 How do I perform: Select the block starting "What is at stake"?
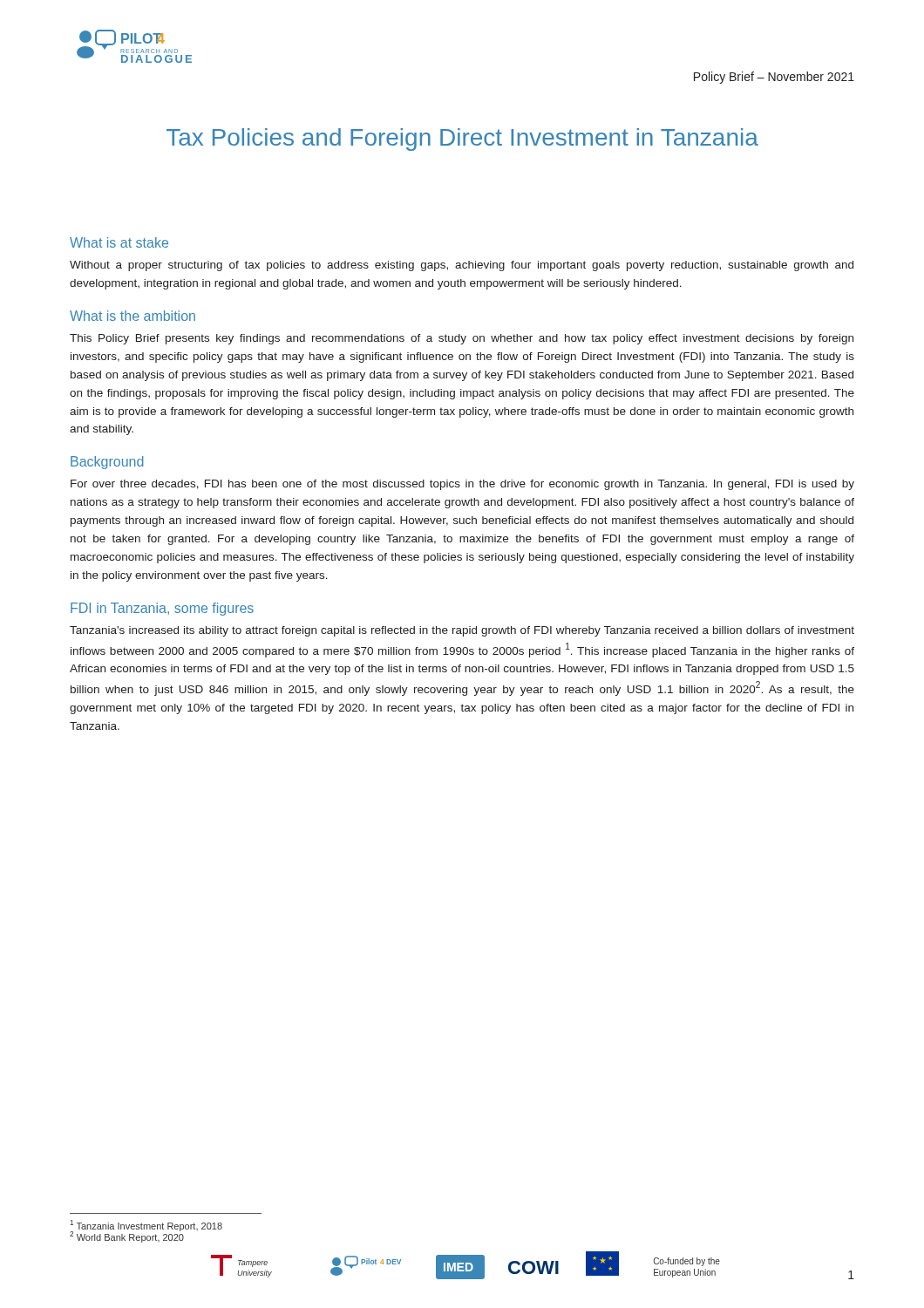(x=119, y=242)
